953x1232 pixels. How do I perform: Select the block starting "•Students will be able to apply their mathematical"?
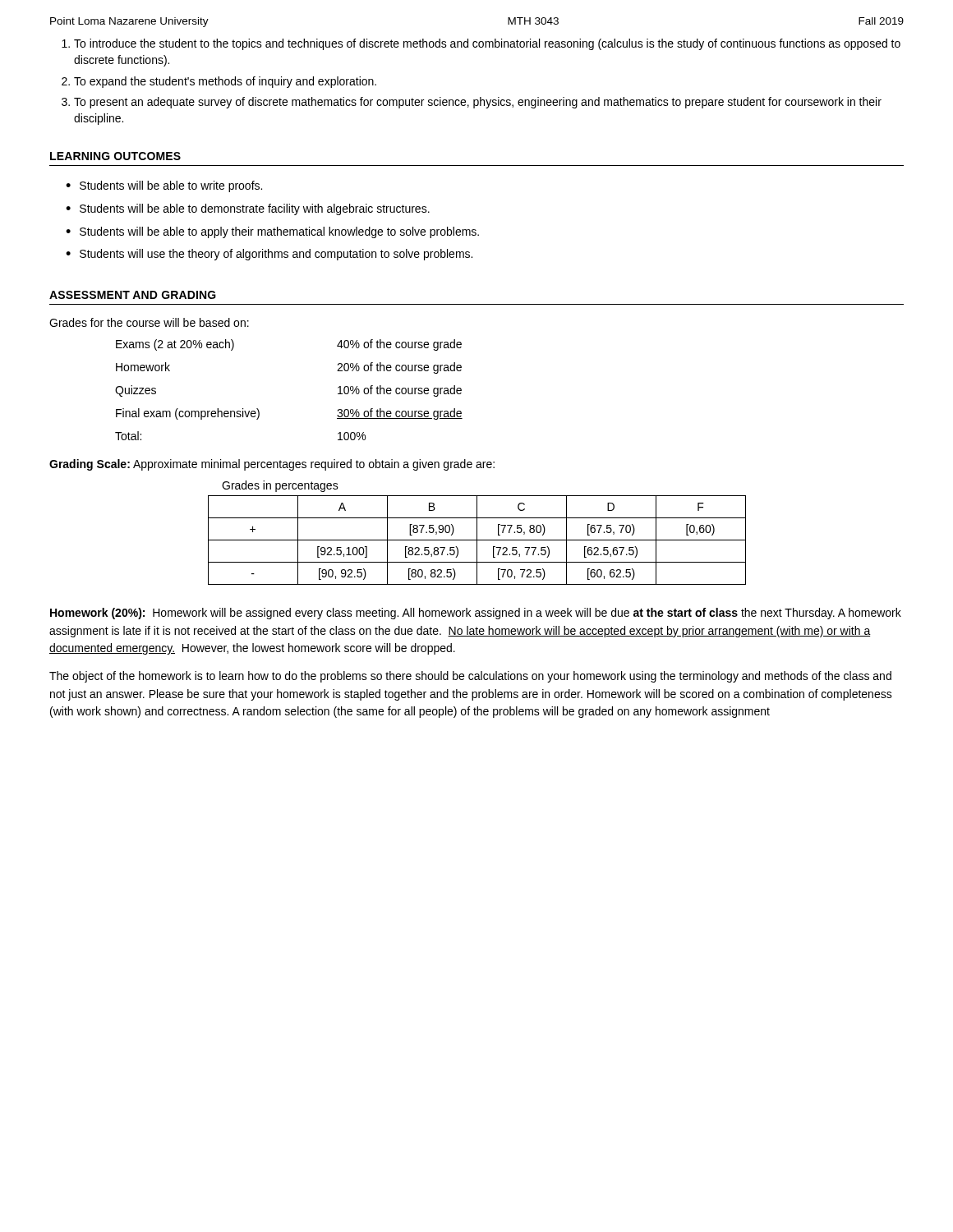click(485, 232)
